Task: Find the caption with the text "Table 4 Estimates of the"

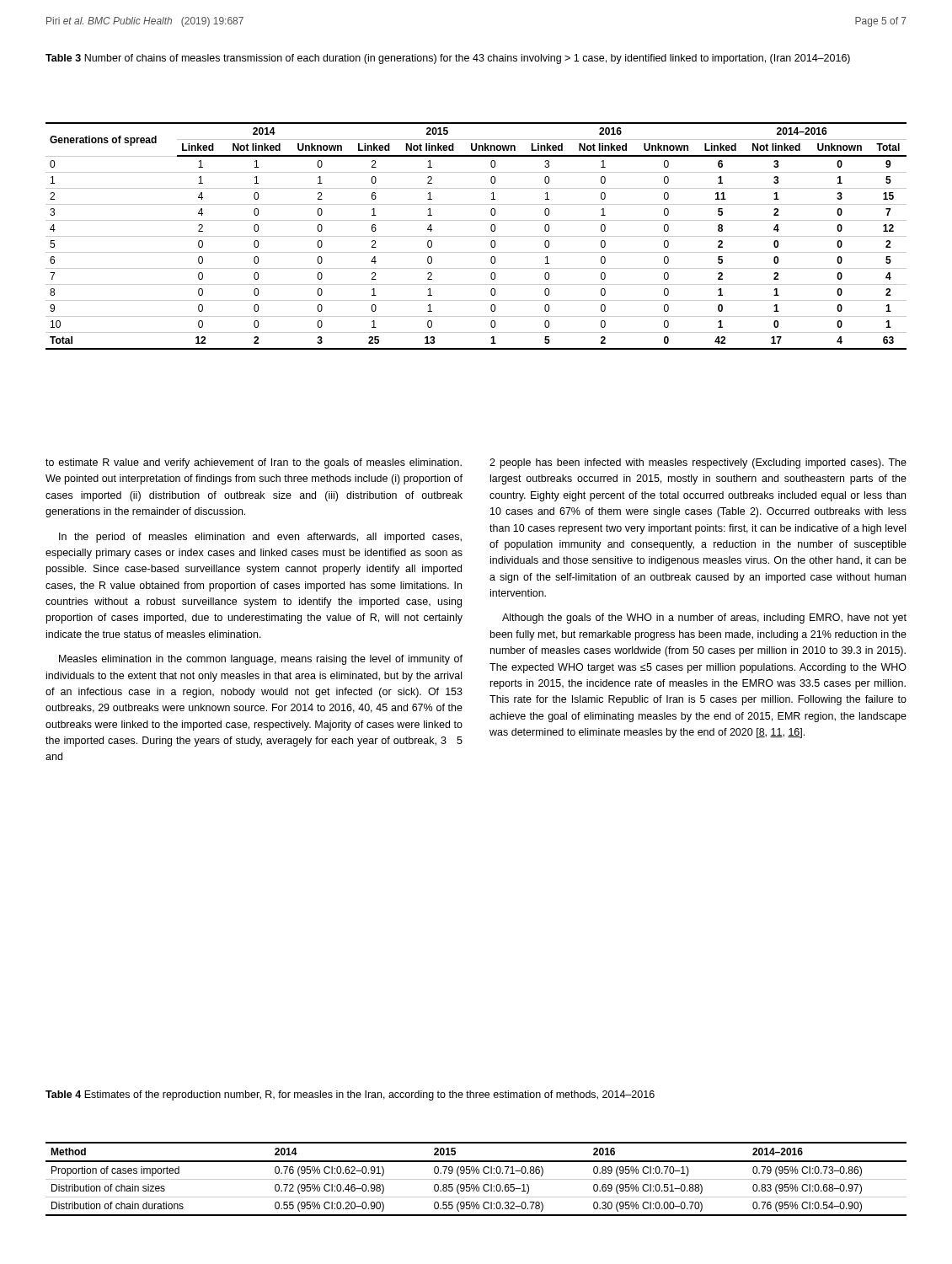Action: tap(350, 1095)
